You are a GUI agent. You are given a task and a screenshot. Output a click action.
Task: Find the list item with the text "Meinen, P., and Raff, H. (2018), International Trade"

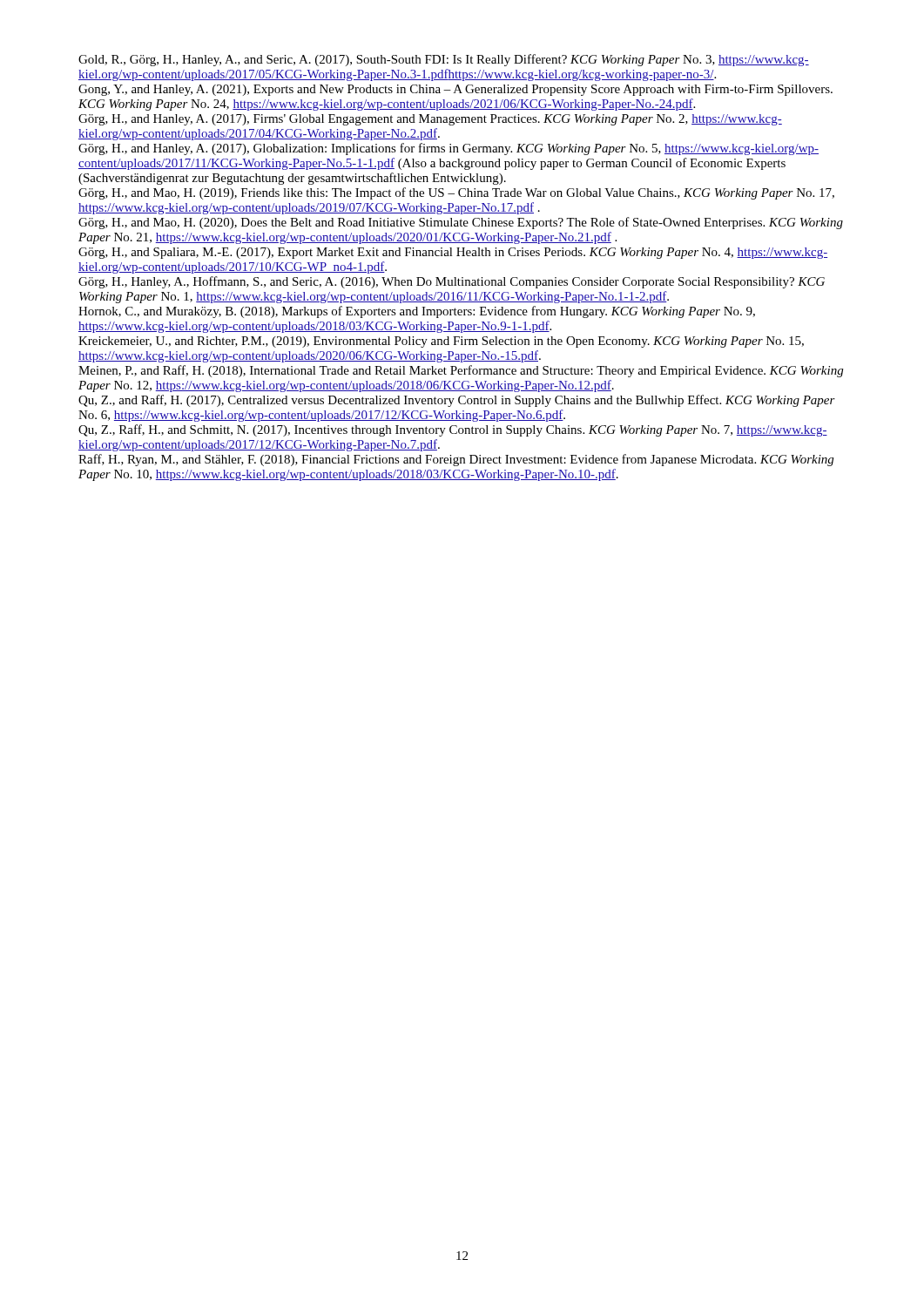tap(462, 378)
